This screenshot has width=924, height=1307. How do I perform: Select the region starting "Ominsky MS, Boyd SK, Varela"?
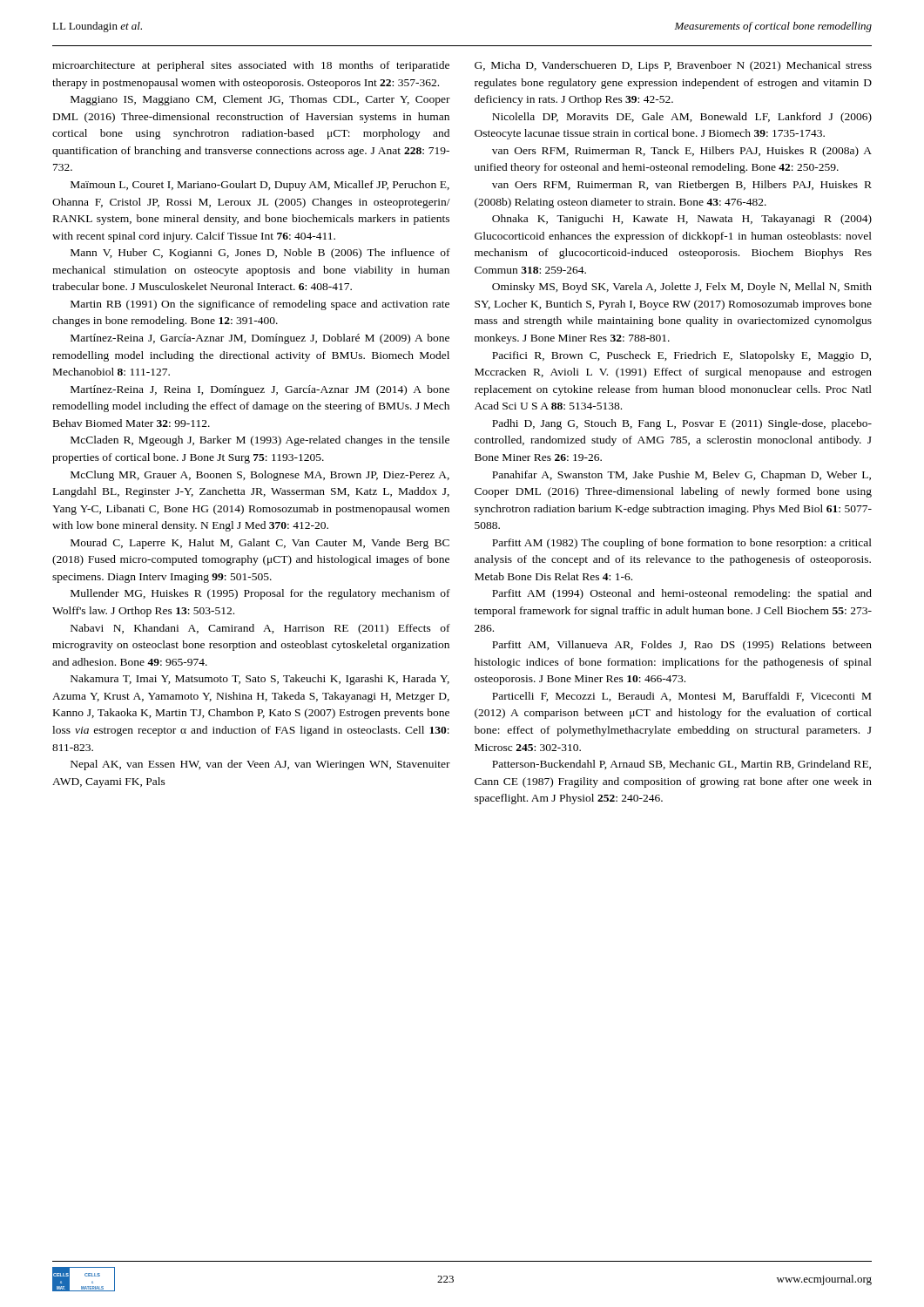(673, 312)
